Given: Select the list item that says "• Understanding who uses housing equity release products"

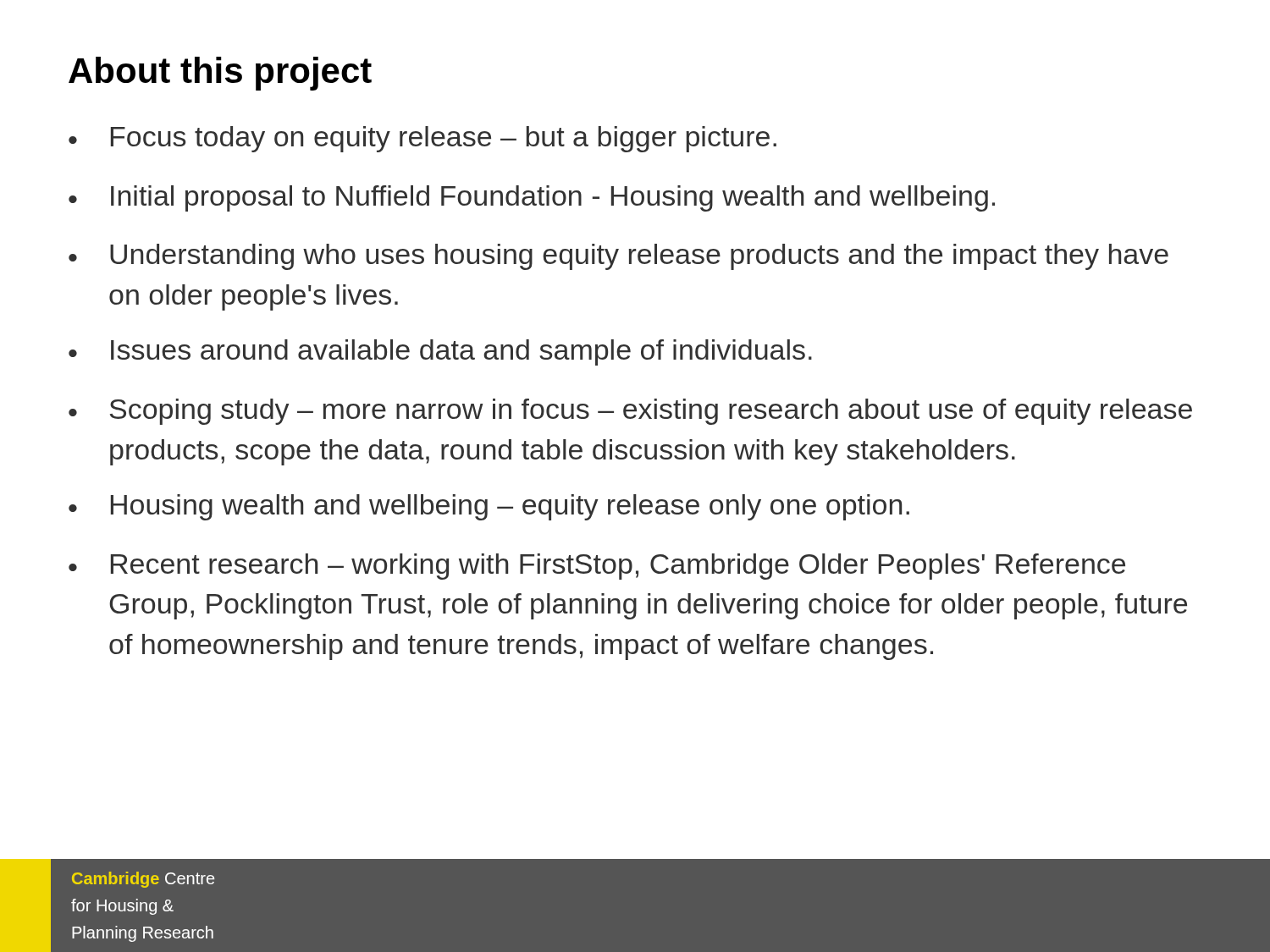Looking at the screenshot, I should (x=635, y=275).
